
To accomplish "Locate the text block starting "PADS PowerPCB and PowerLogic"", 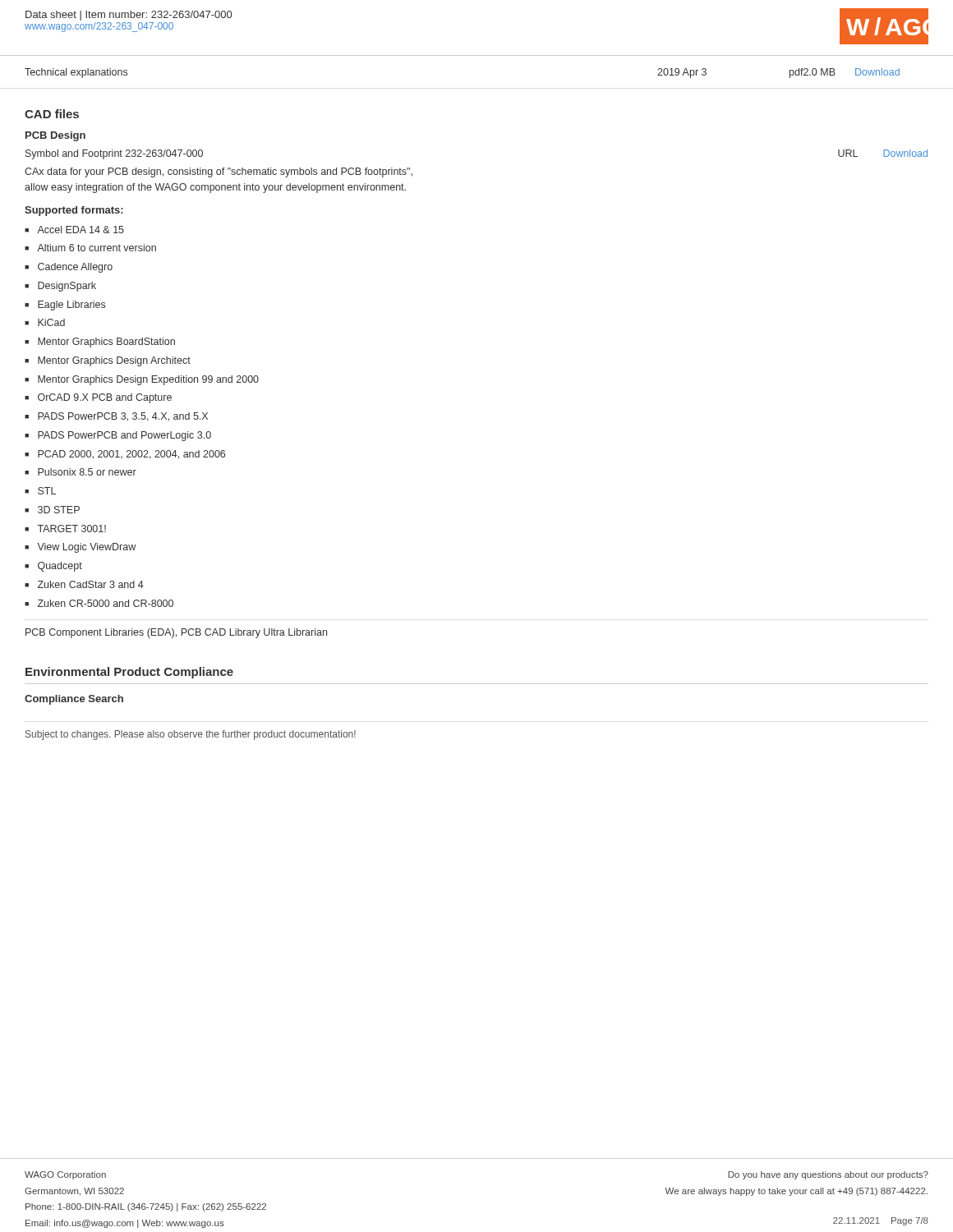I will [124, 435].
